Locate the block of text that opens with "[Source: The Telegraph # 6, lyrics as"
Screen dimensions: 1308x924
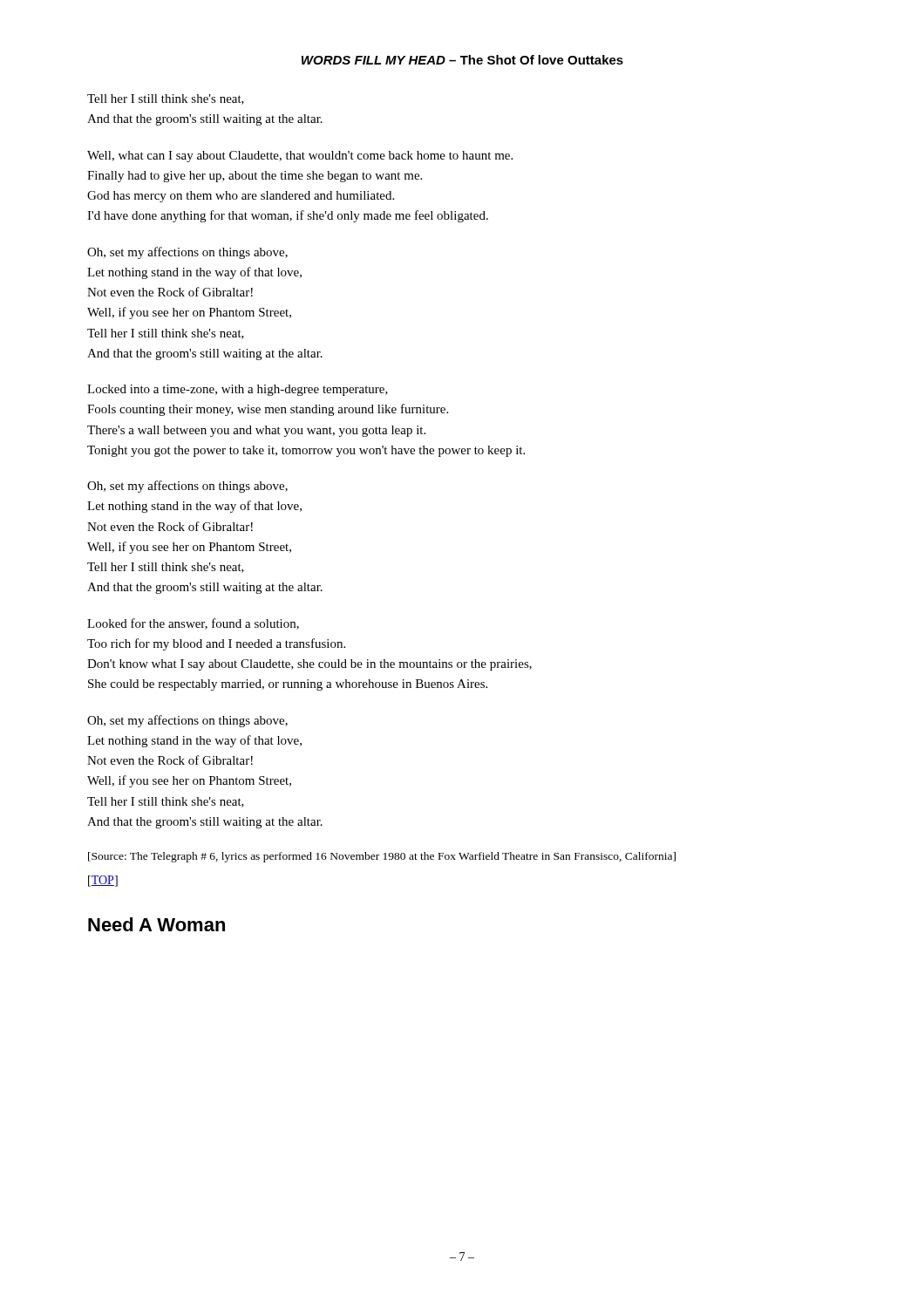click(x=382, y=856)
